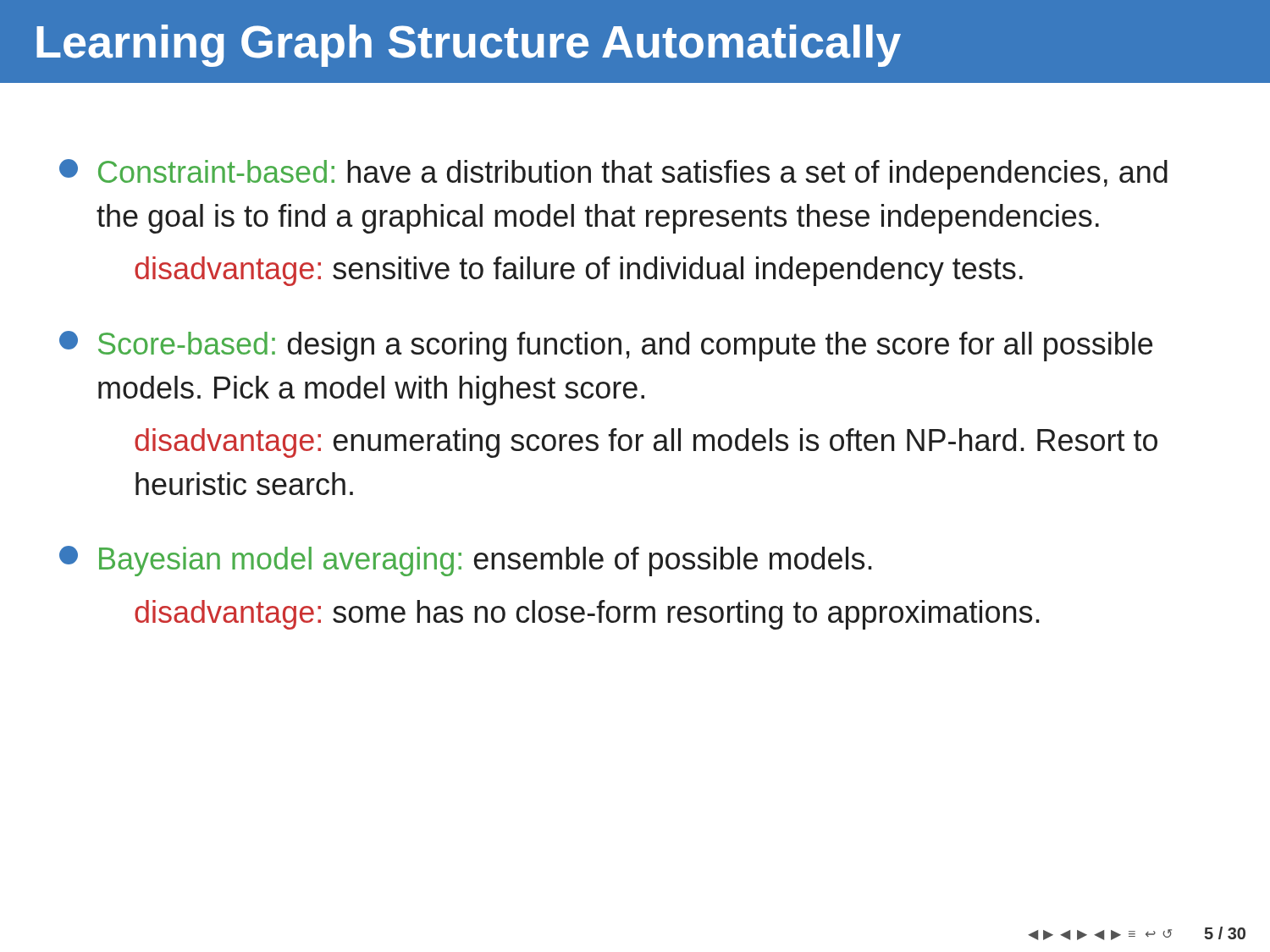Locate the text "Learning Graph Structure Automatically"
This screenshot has height=952, width=1270.
click(x=635, y=41)
